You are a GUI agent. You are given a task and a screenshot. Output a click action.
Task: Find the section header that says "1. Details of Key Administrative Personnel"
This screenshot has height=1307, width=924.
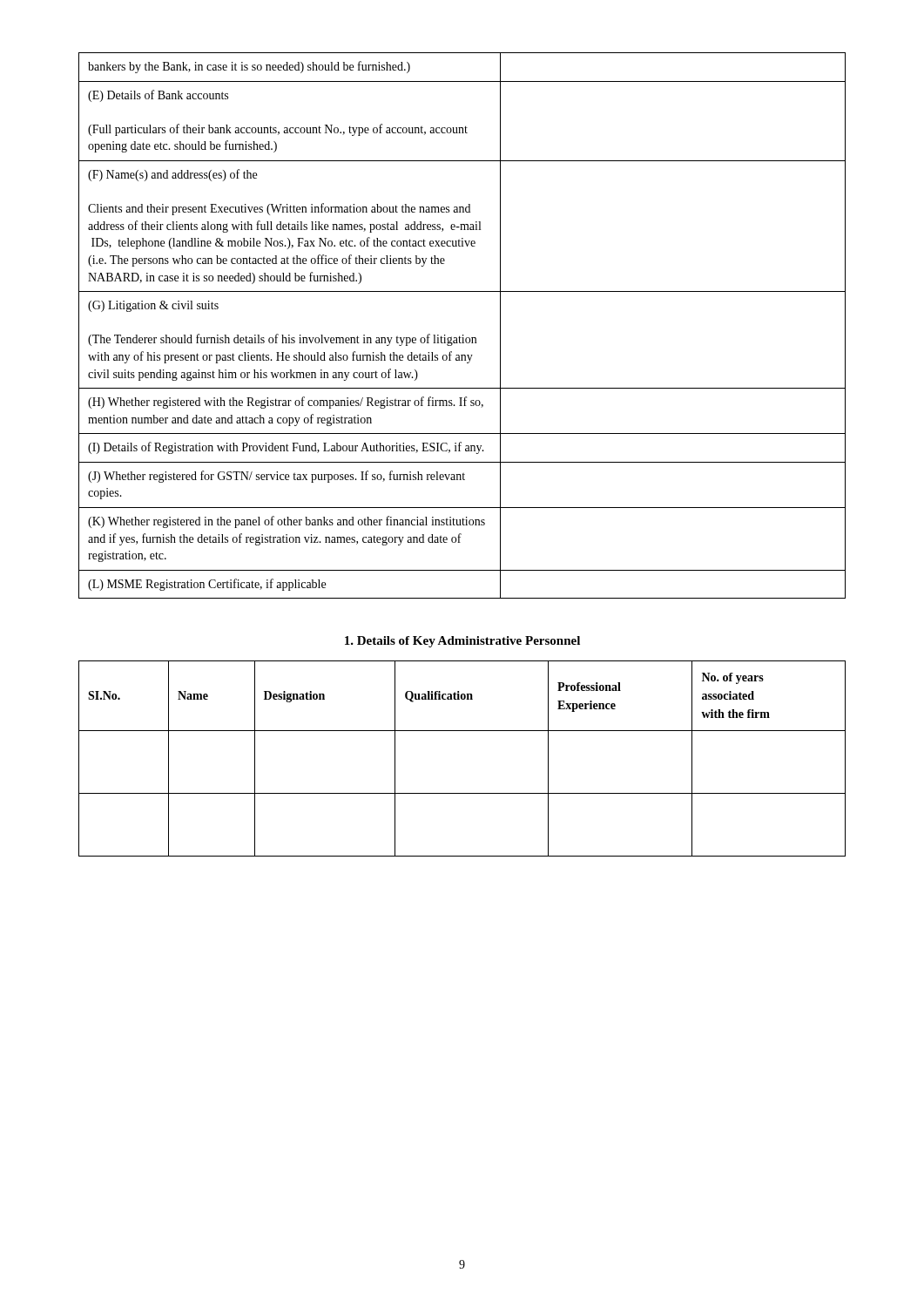click(462, 641)
